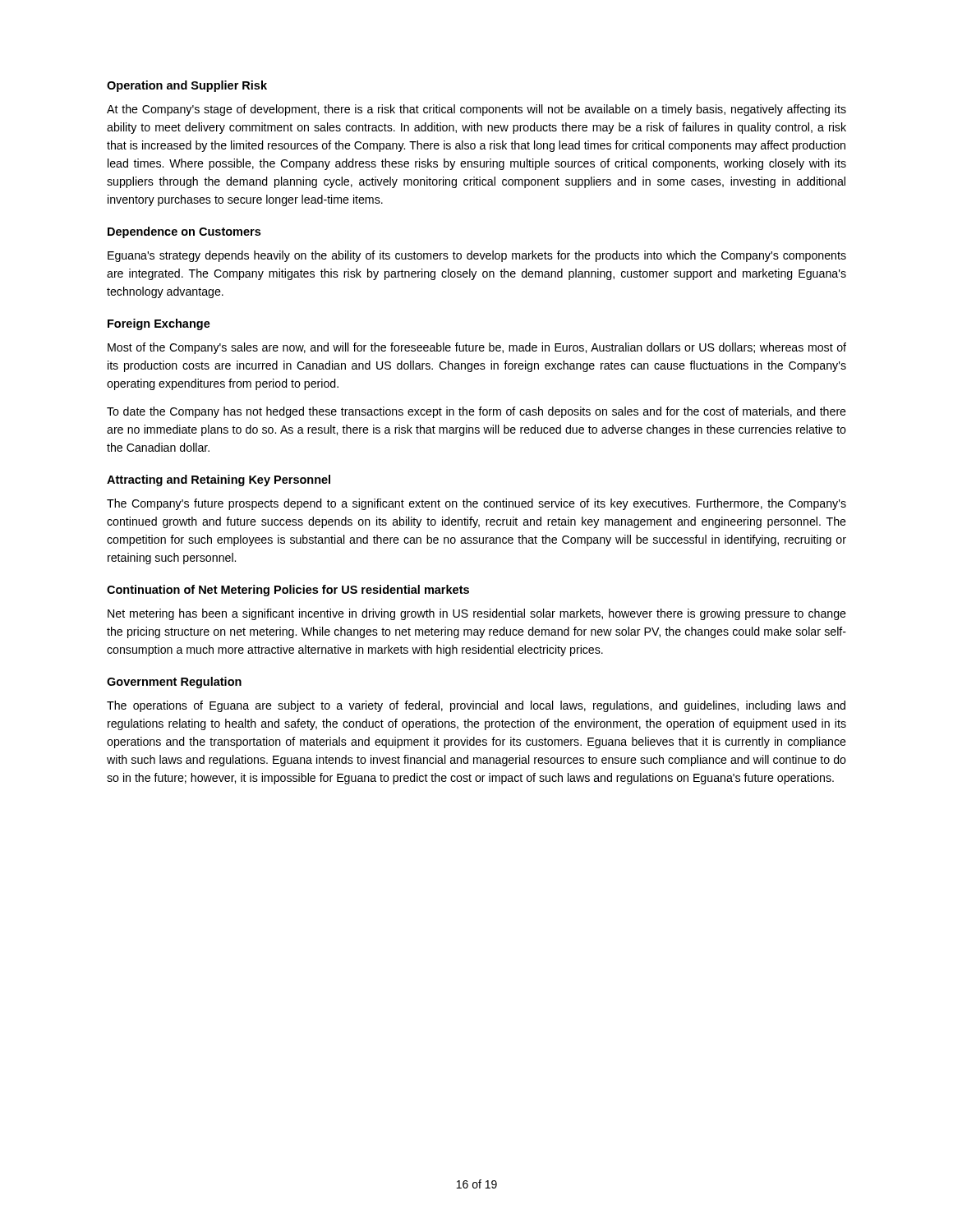The width and height of the screenshot is (953, 1232).
Task: Point to "Dependence on Customers"
Action: click(184, 232)
